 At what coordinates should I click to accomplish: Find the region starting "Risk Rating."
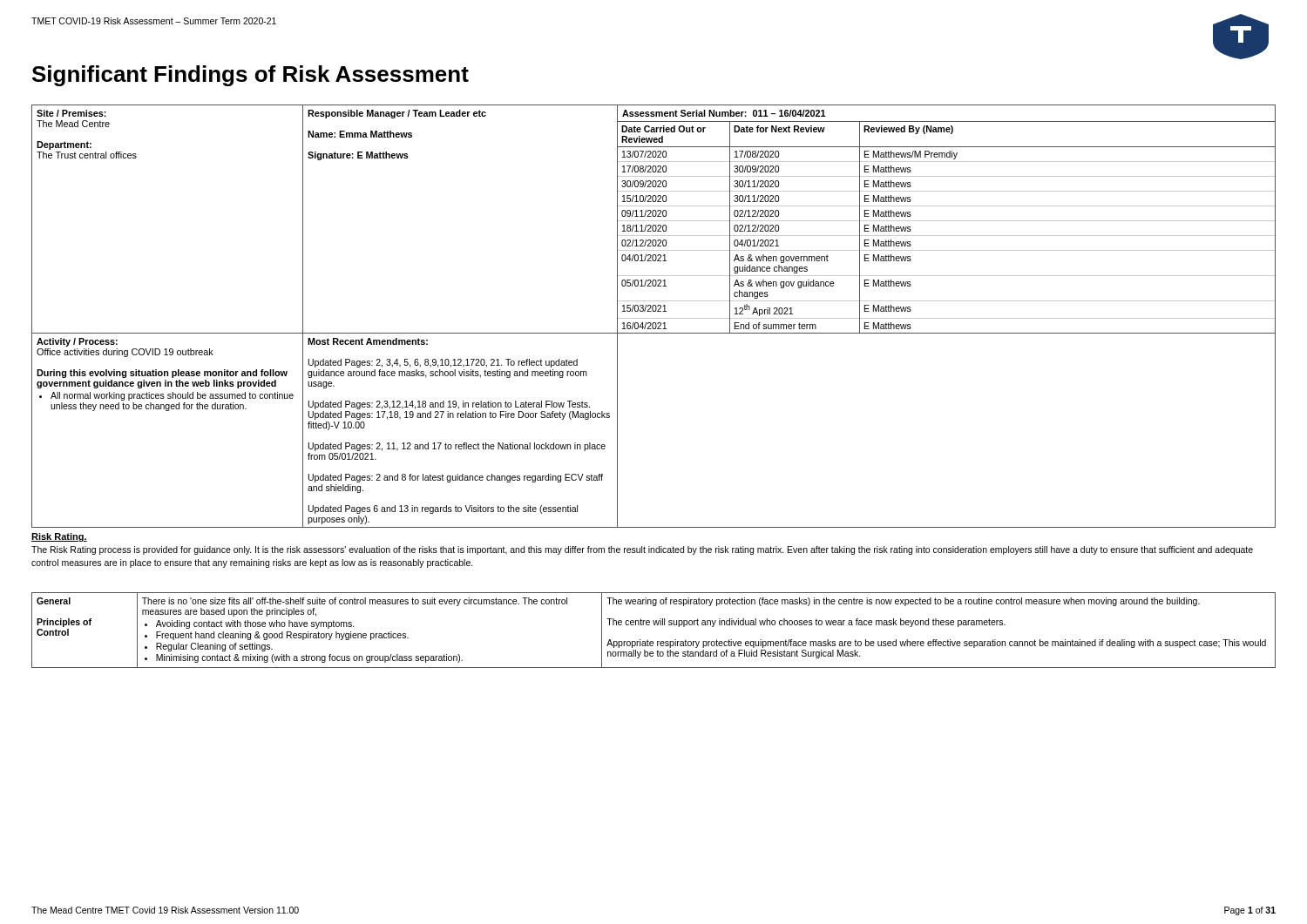[59, 536]
